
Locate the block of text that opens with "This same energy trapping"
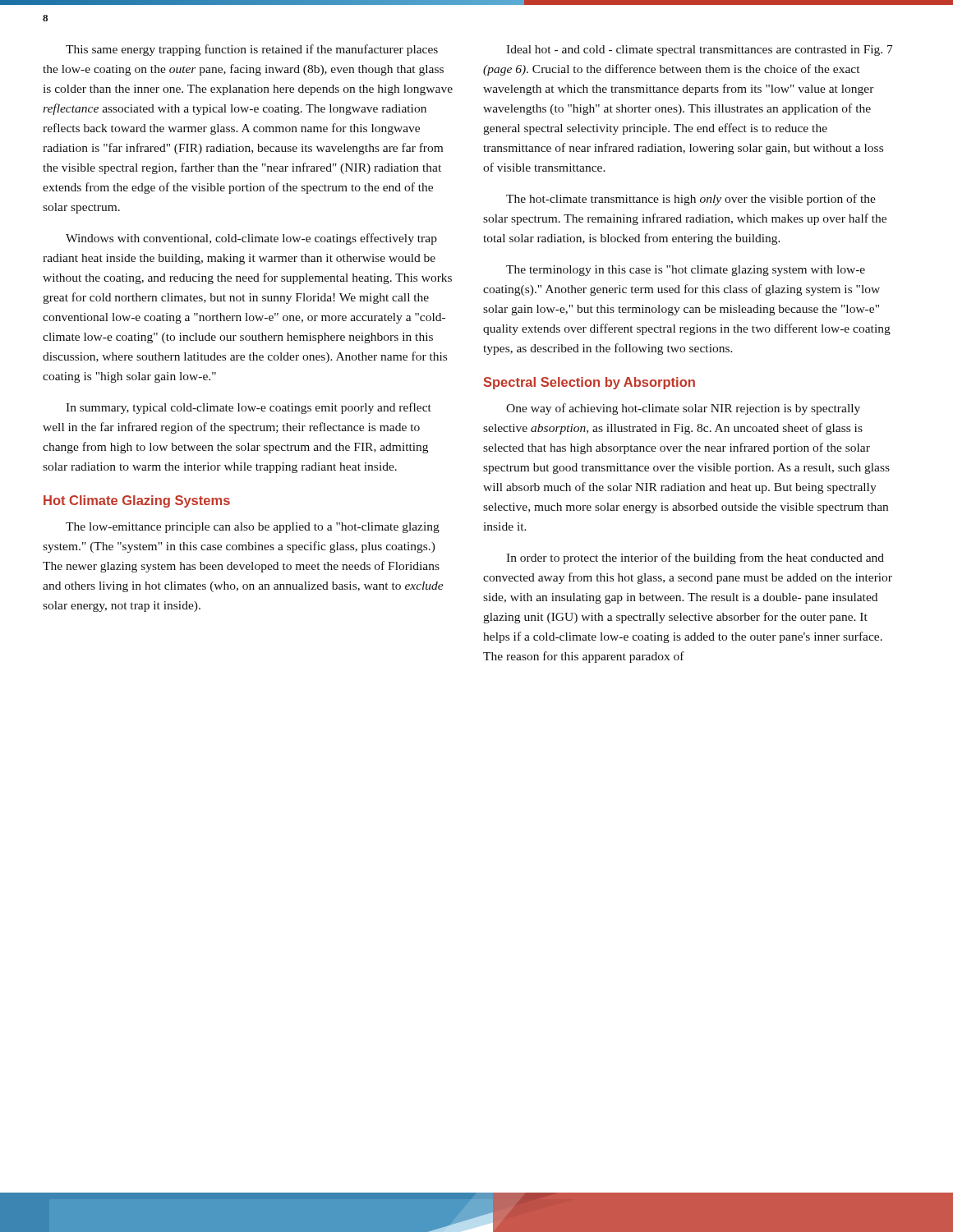point(248,128)
